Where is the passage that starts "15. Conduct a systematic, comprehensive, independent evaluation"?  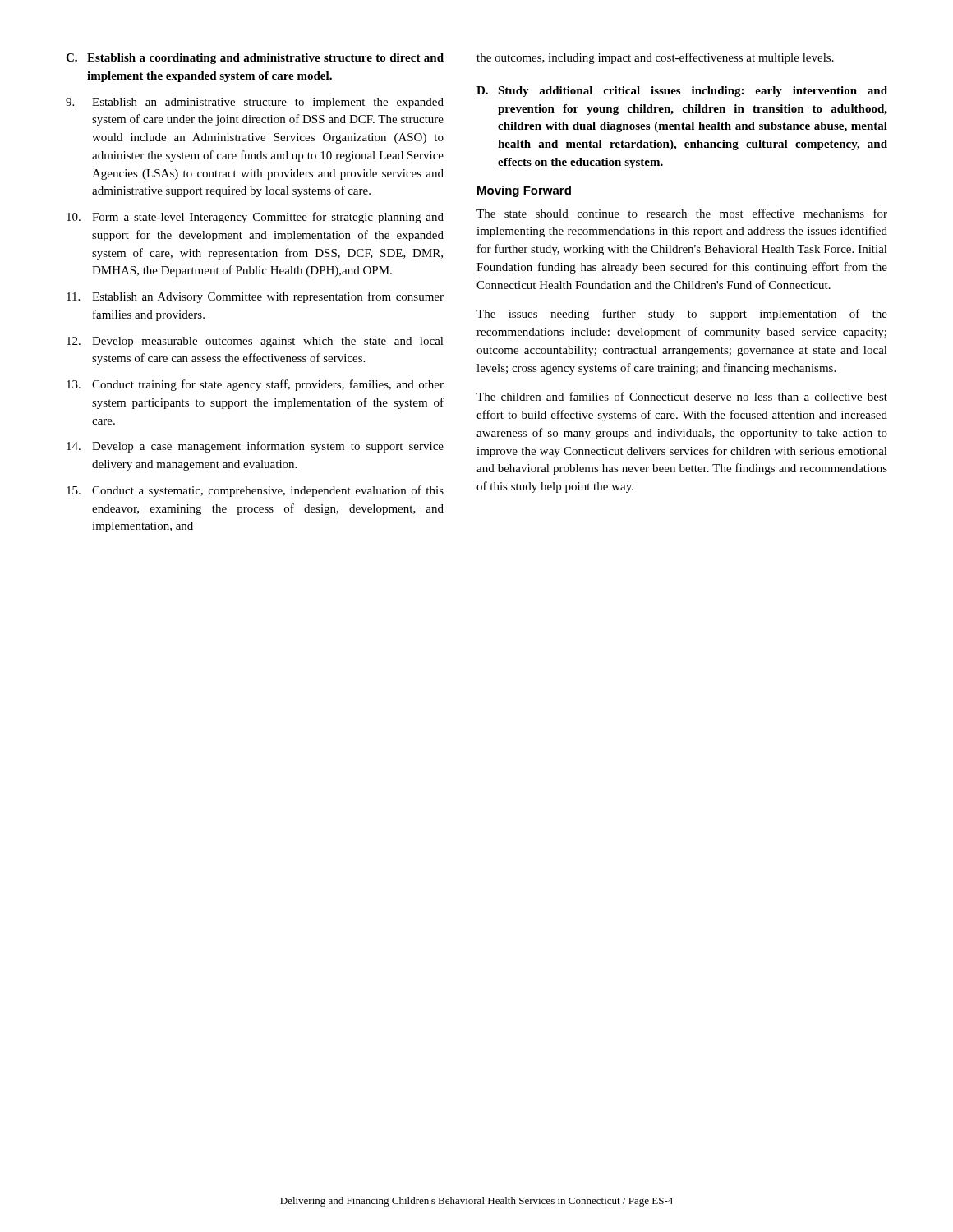[x=255, y=509]
